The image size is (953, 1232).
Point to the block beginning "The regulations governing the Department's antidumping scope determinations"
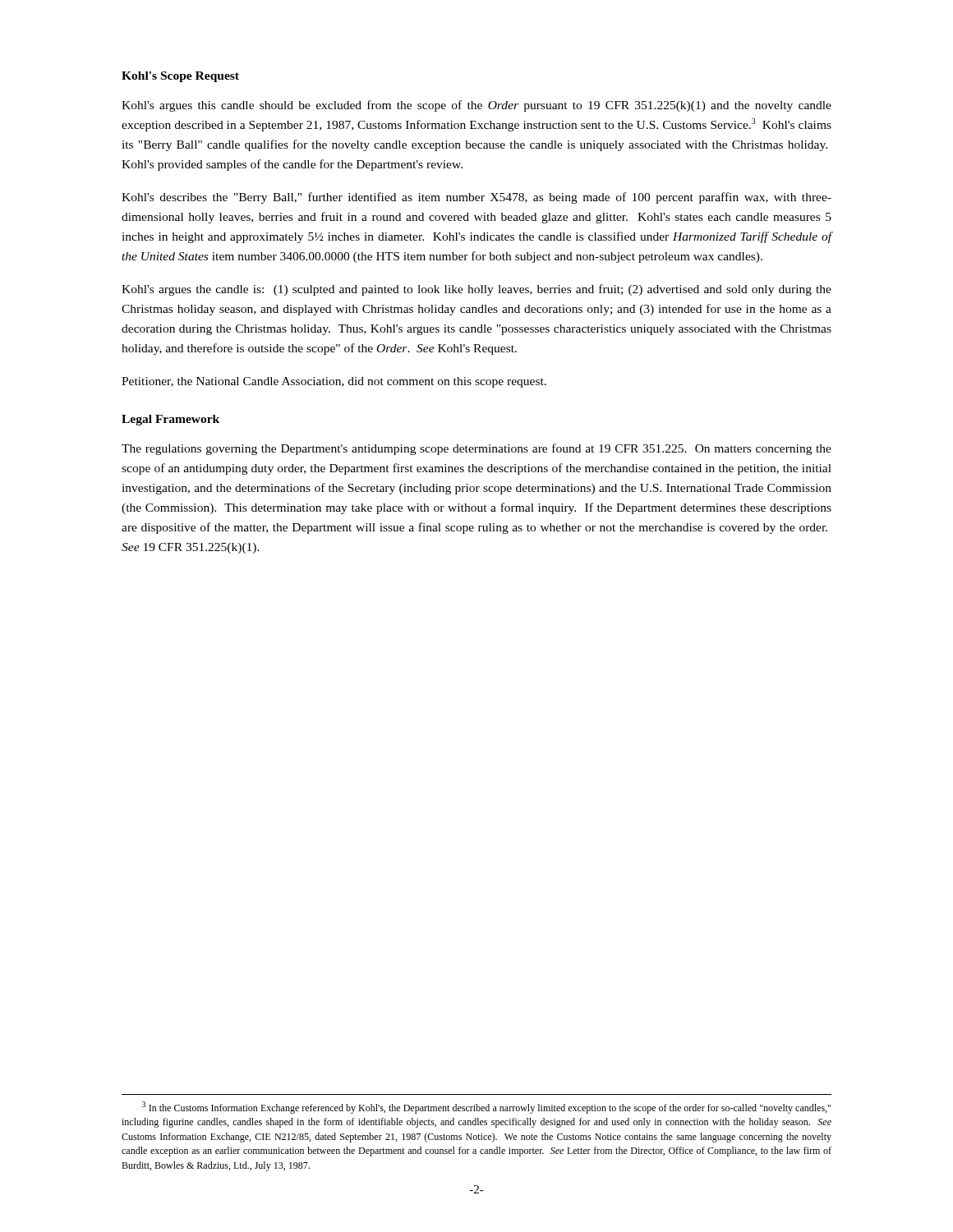[476, 498]
